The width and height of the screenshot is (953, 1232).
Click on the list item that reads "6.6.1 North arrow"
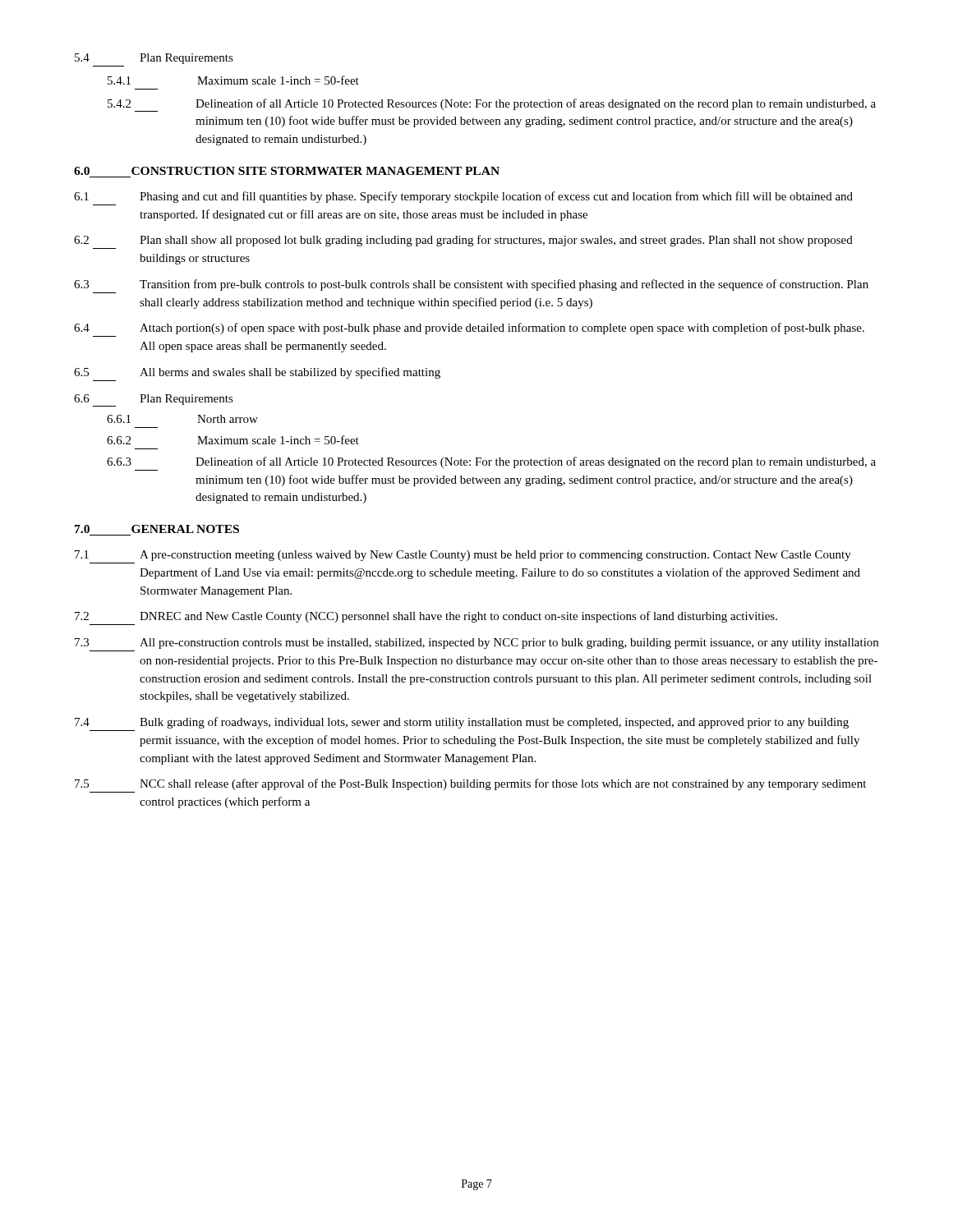pyautogui.click(x=120, y=418)
